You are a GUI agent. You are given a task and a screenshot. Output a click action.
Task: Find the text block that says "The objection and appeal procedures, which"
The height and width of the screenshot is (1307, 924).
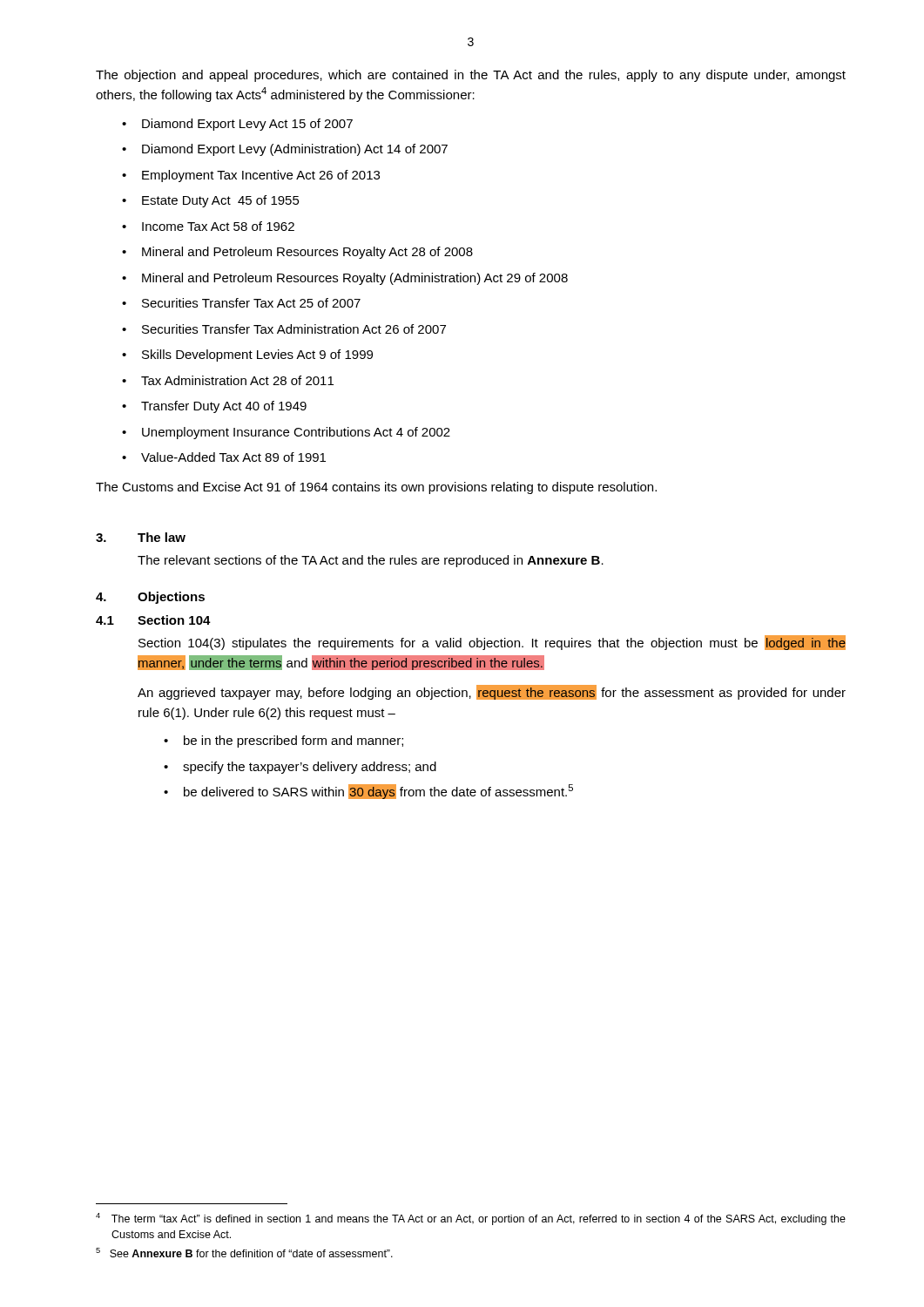pyautogui.click(x=471, y=85)
